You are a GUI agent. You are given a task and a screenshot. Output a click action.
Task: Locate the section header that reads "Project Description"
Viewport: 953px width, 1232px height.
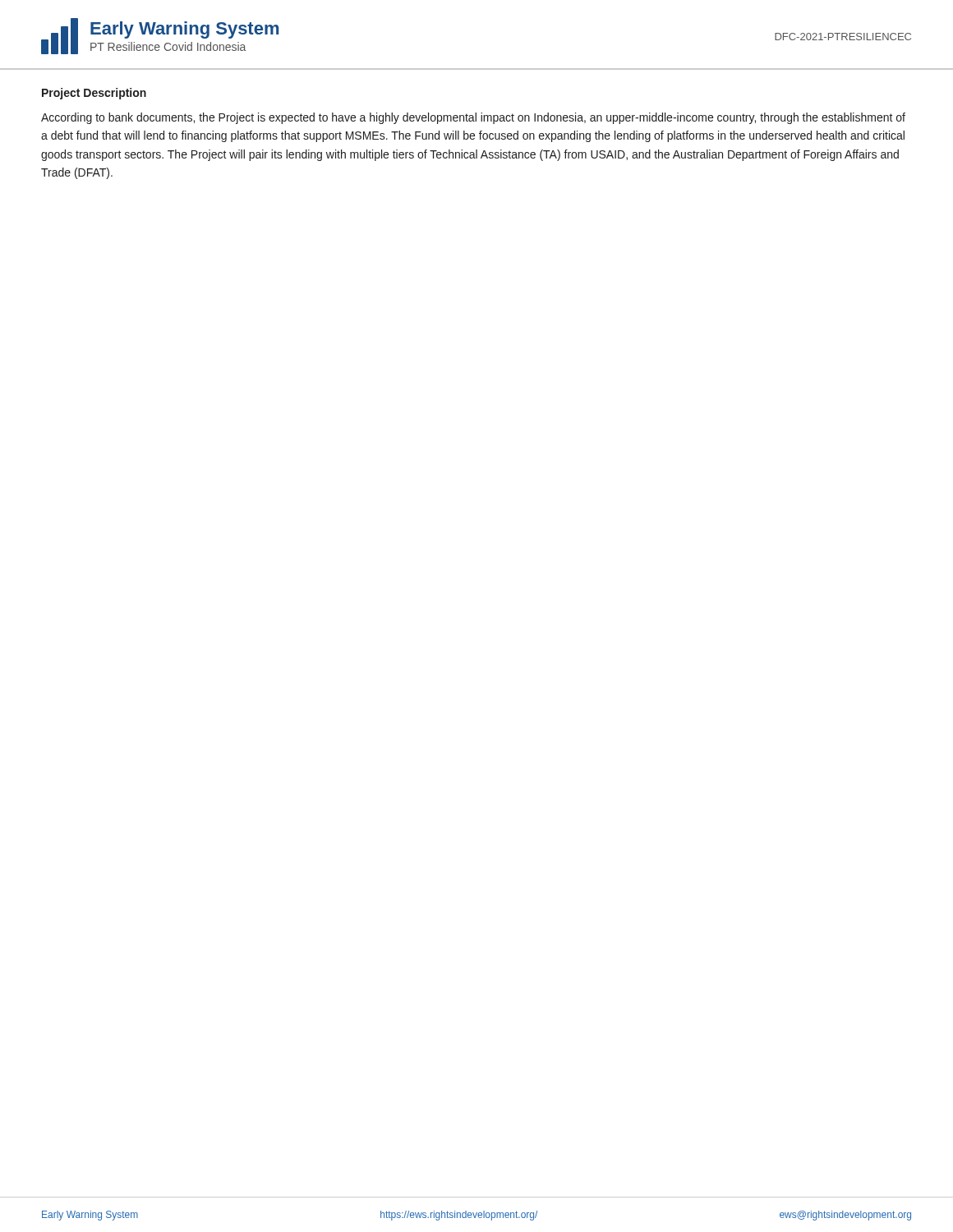(x=94, y=93)
